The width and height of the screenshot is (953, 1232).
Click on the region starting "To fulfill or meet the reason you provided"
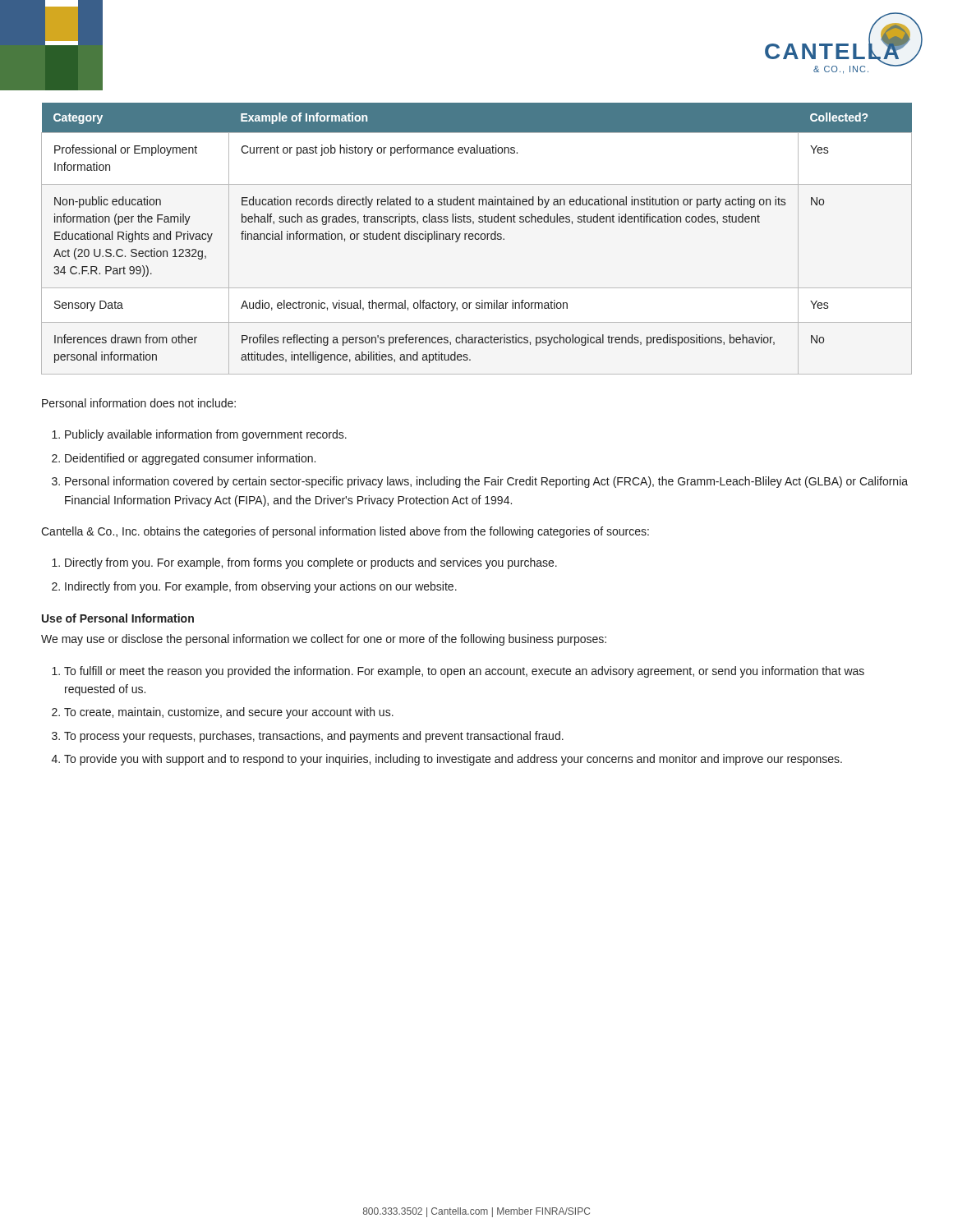coord(464,680)
